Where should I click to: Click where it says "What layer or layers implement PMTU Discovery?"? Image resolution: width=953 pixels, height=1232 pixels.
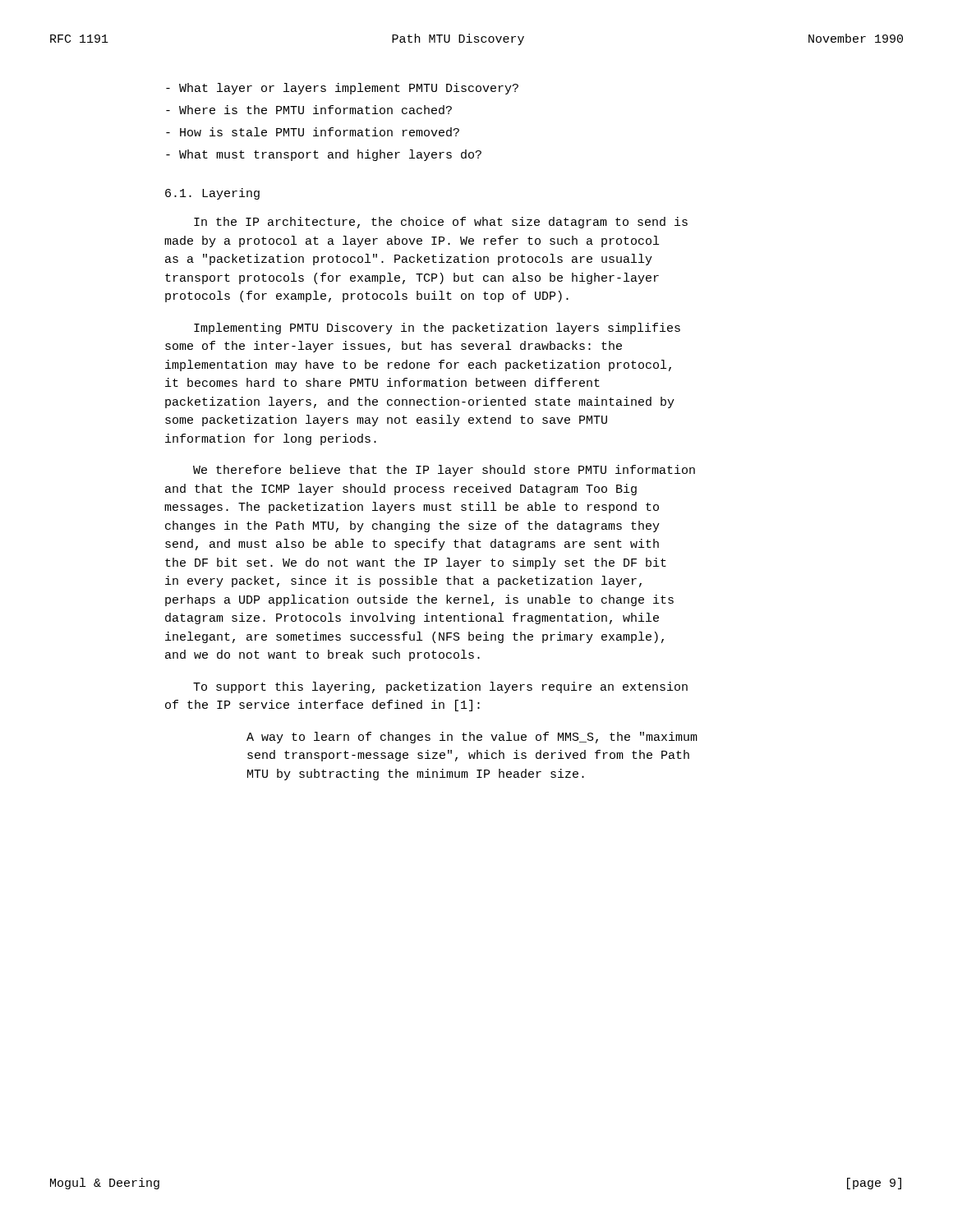(342, 89)
